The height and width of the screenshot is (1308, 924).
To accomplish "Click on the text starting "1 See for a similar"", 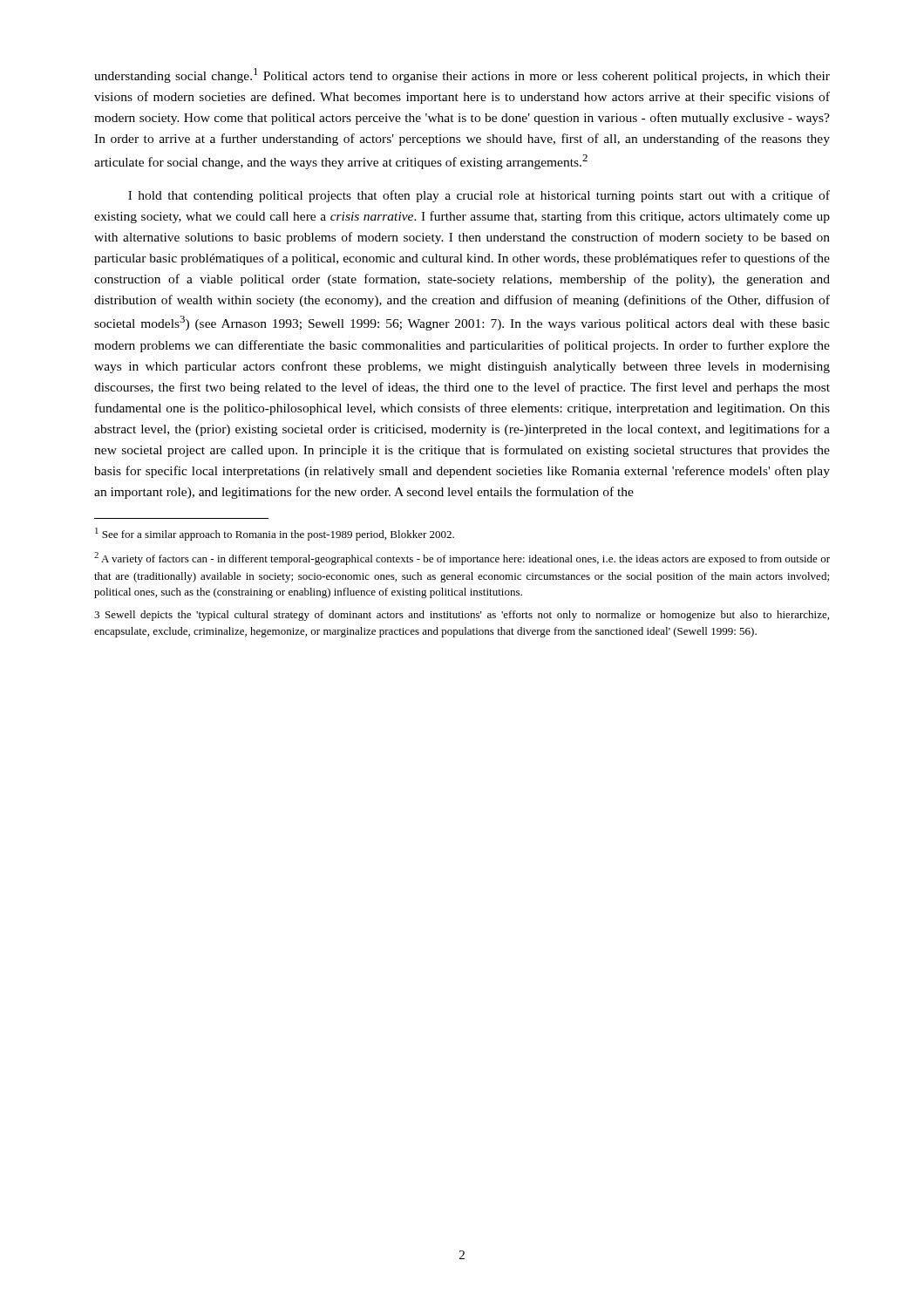I will click(x=462, y=534).
